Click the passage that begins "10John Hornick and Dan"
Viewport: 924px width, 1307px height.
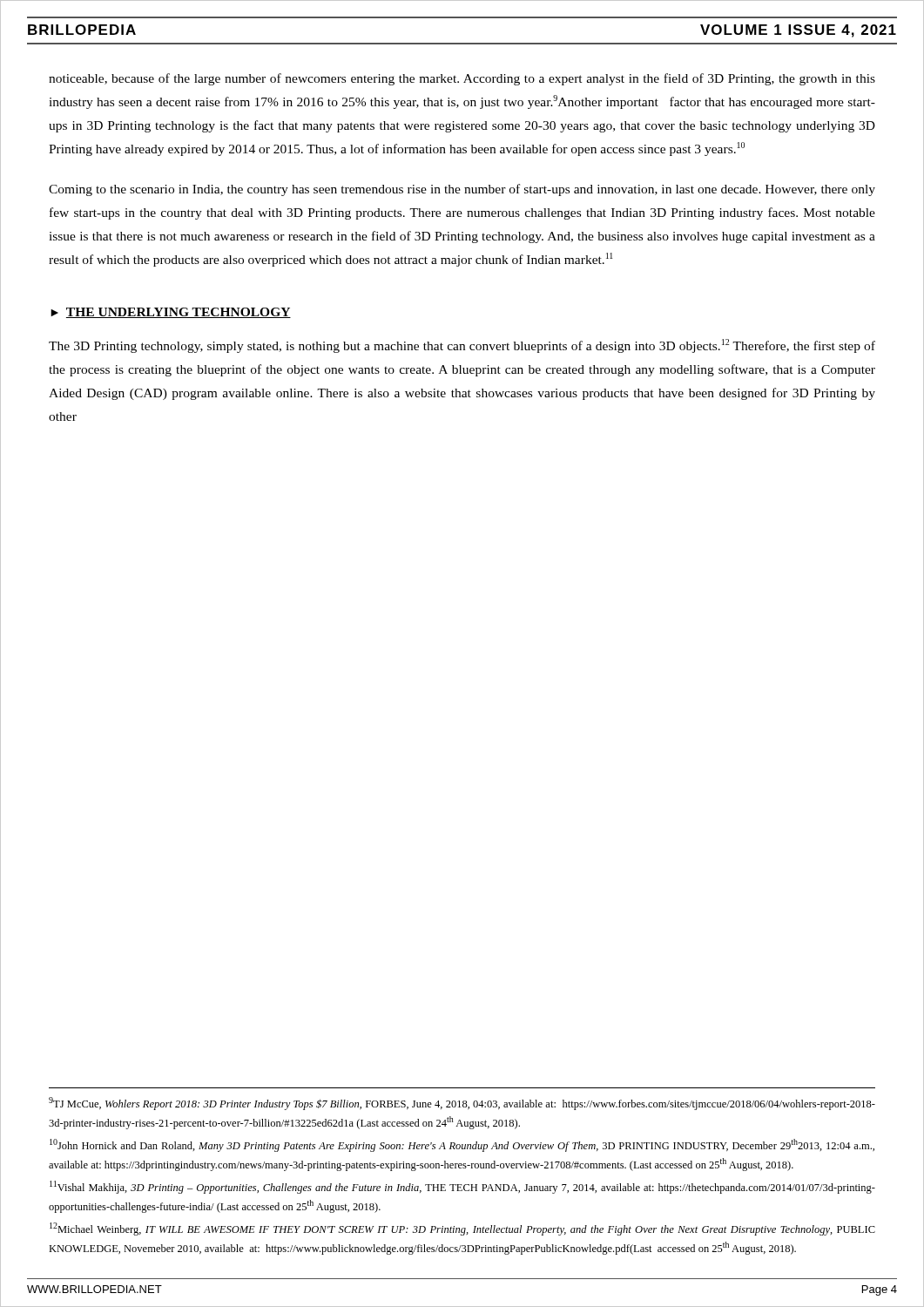[x=462, y=1154]
